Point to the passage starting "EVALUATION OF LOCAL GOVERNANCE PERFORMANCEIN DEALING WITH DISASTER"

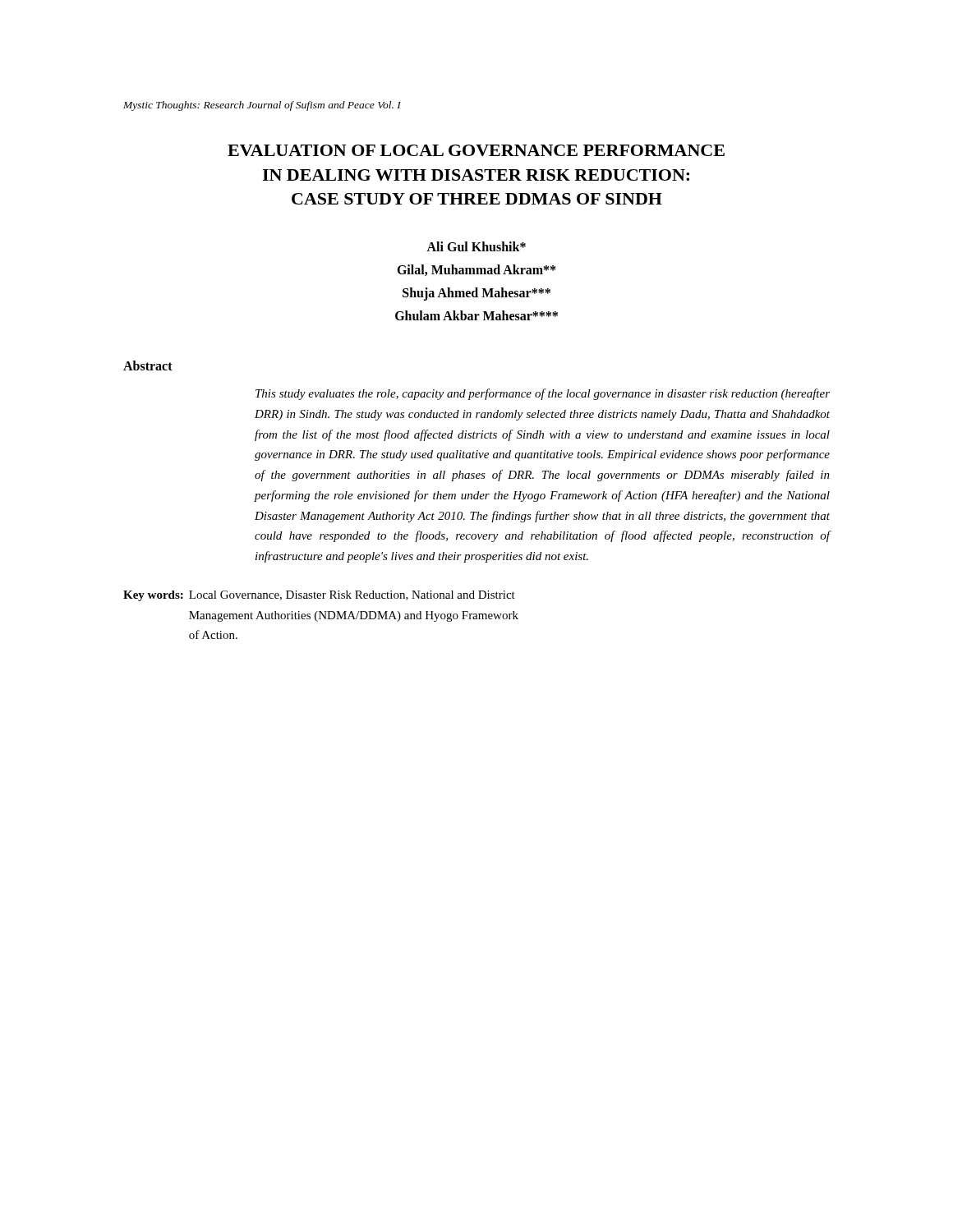pyautogui.click(x=476, y=174)
